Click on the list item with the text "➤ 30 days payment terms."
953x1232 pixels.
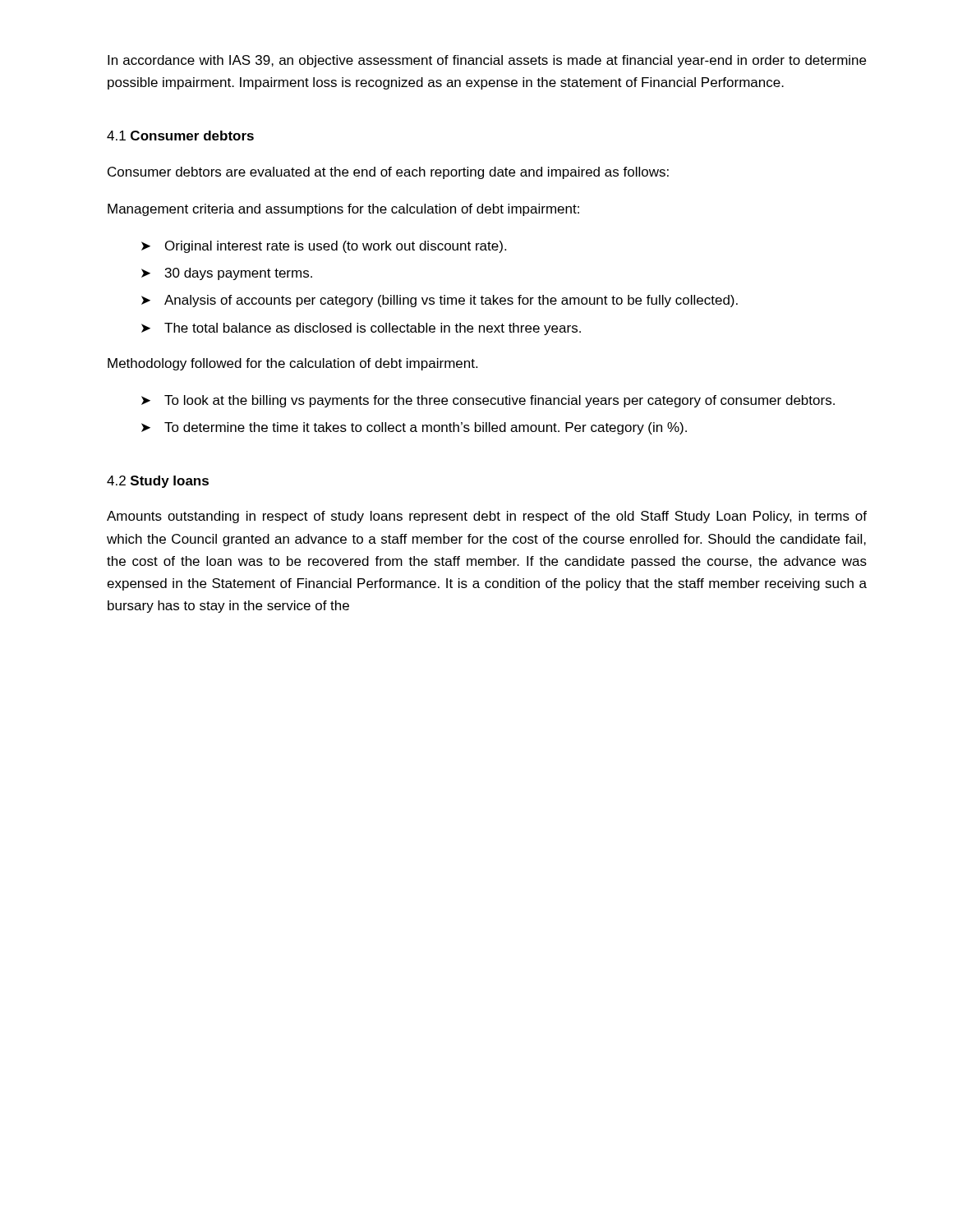tap(227, 274)
